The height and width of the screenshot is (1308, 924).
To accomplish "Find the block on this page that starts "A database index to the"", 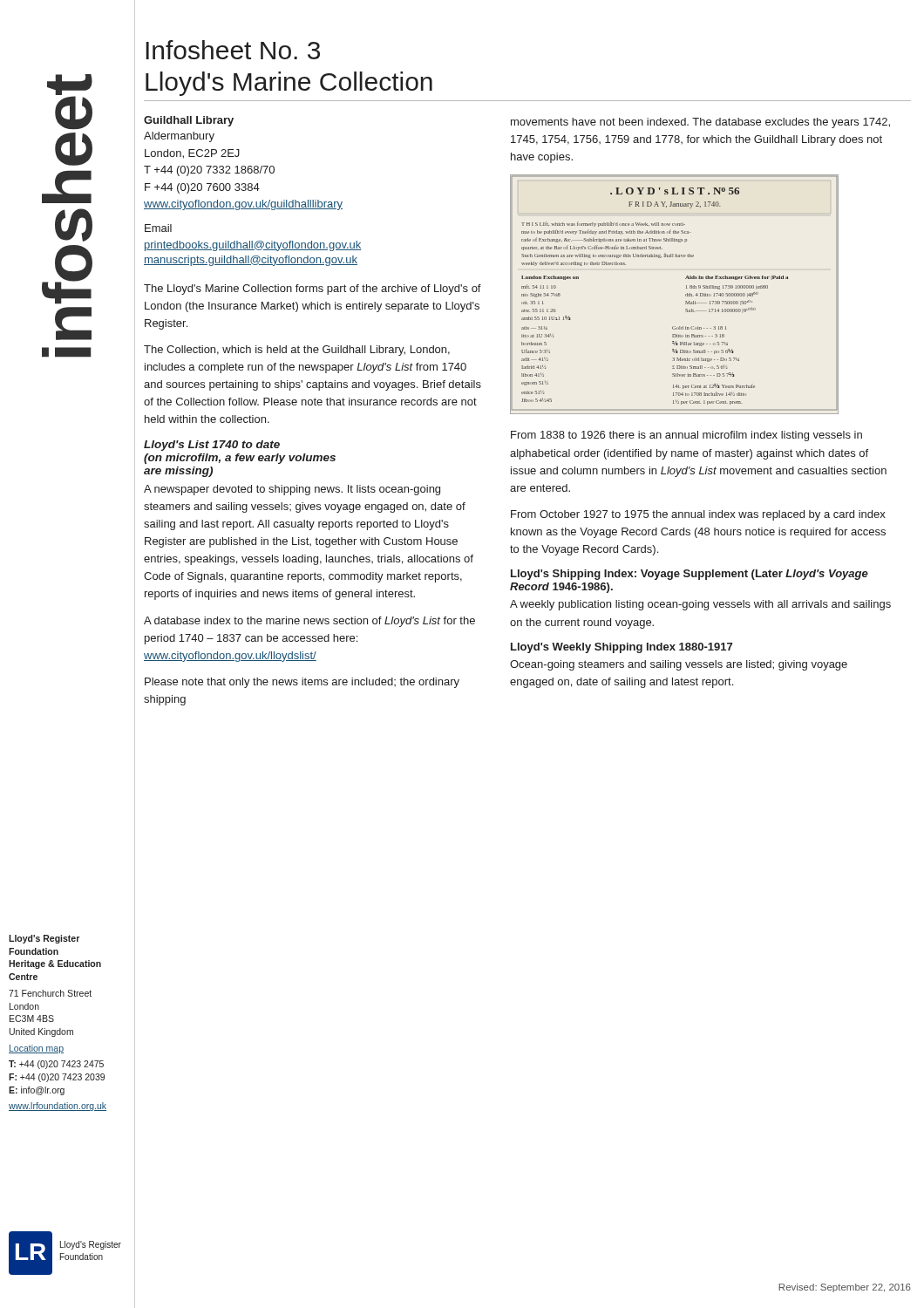I will point(310,638).
